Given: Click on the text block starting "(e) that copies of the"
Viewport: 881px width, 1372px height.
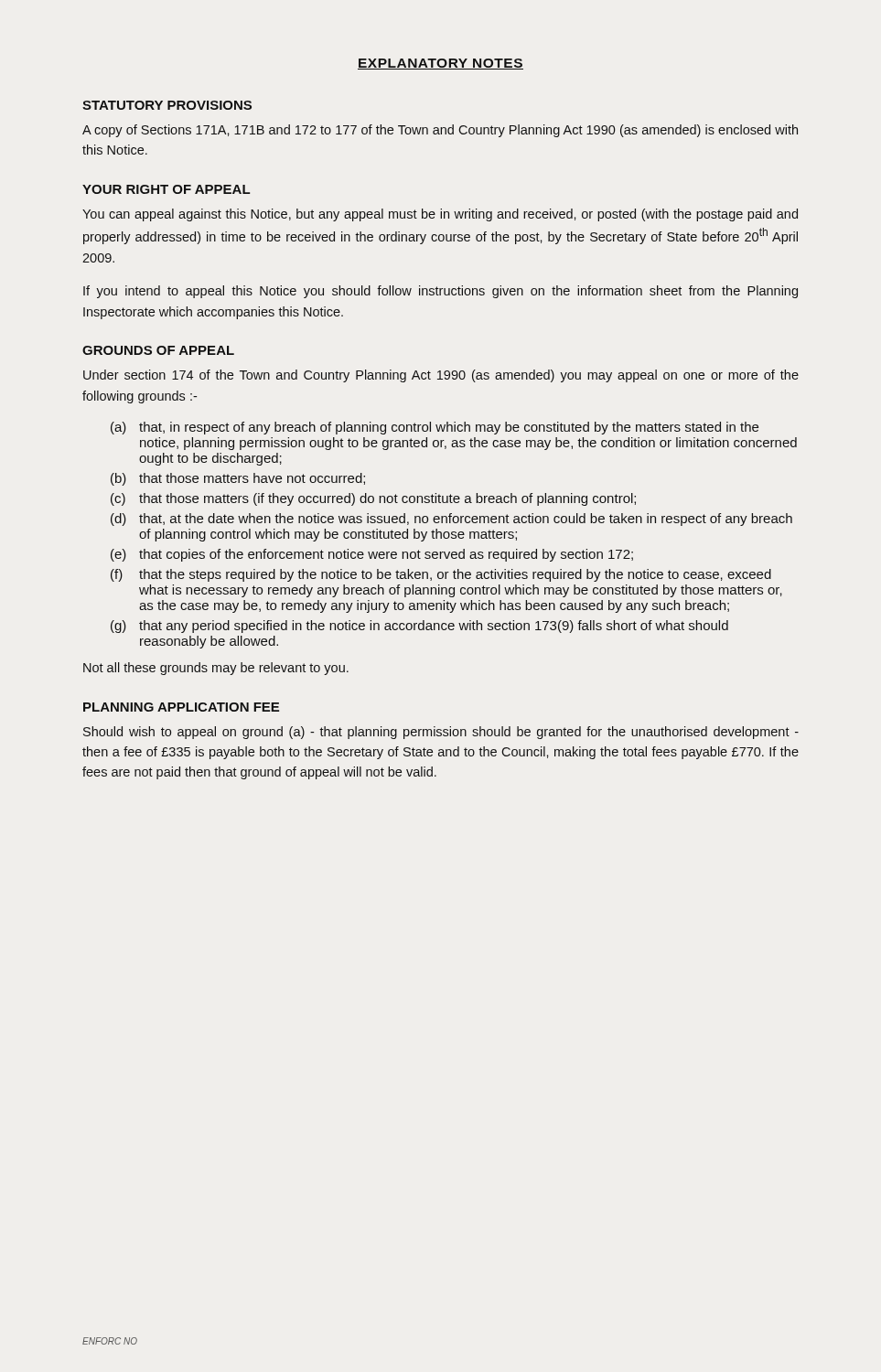Looking at the screenshot, I should 454,554.
